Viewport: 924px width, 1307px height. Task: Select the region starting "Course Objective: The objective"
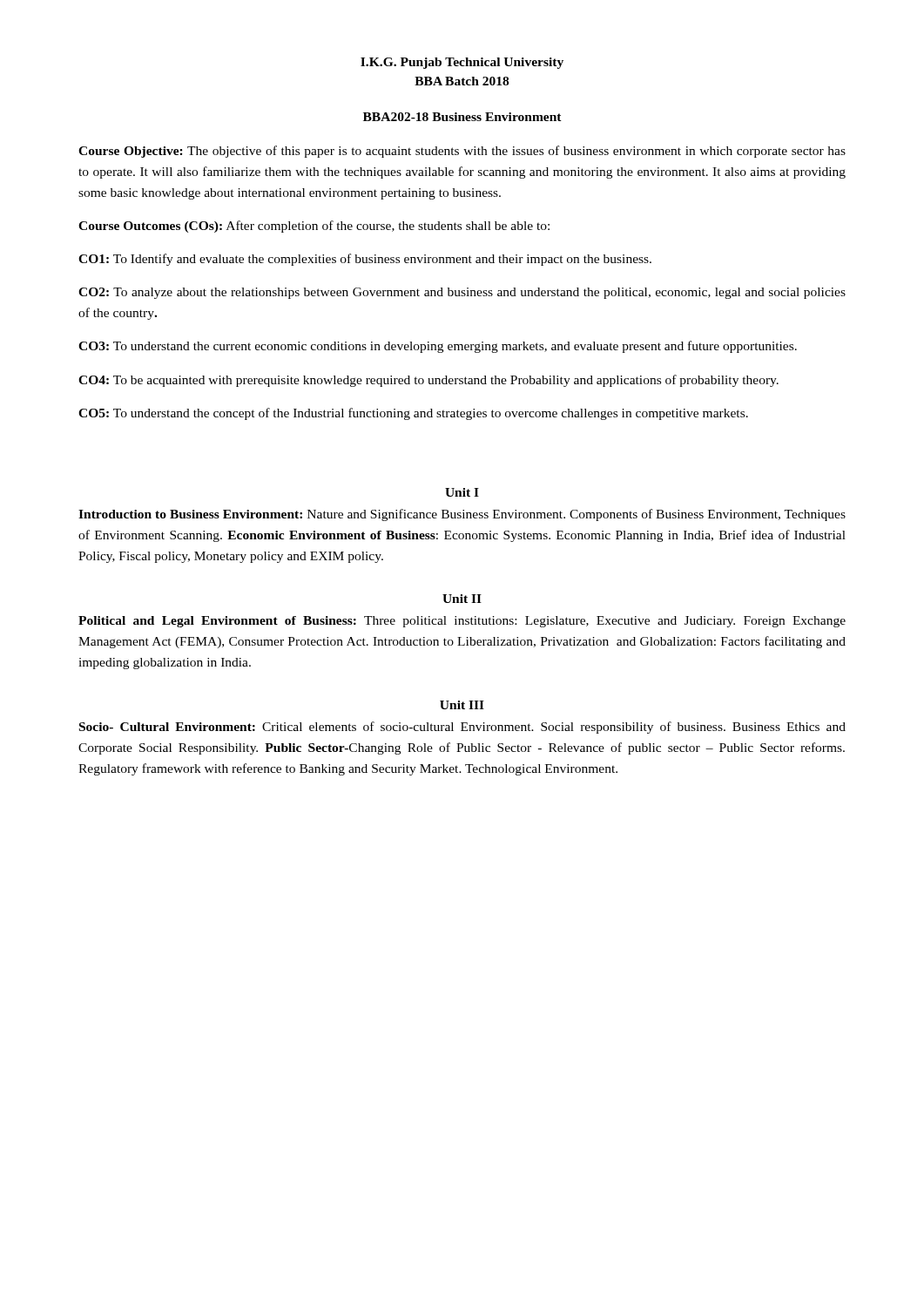pyautogui.click(x=462, y=172)
